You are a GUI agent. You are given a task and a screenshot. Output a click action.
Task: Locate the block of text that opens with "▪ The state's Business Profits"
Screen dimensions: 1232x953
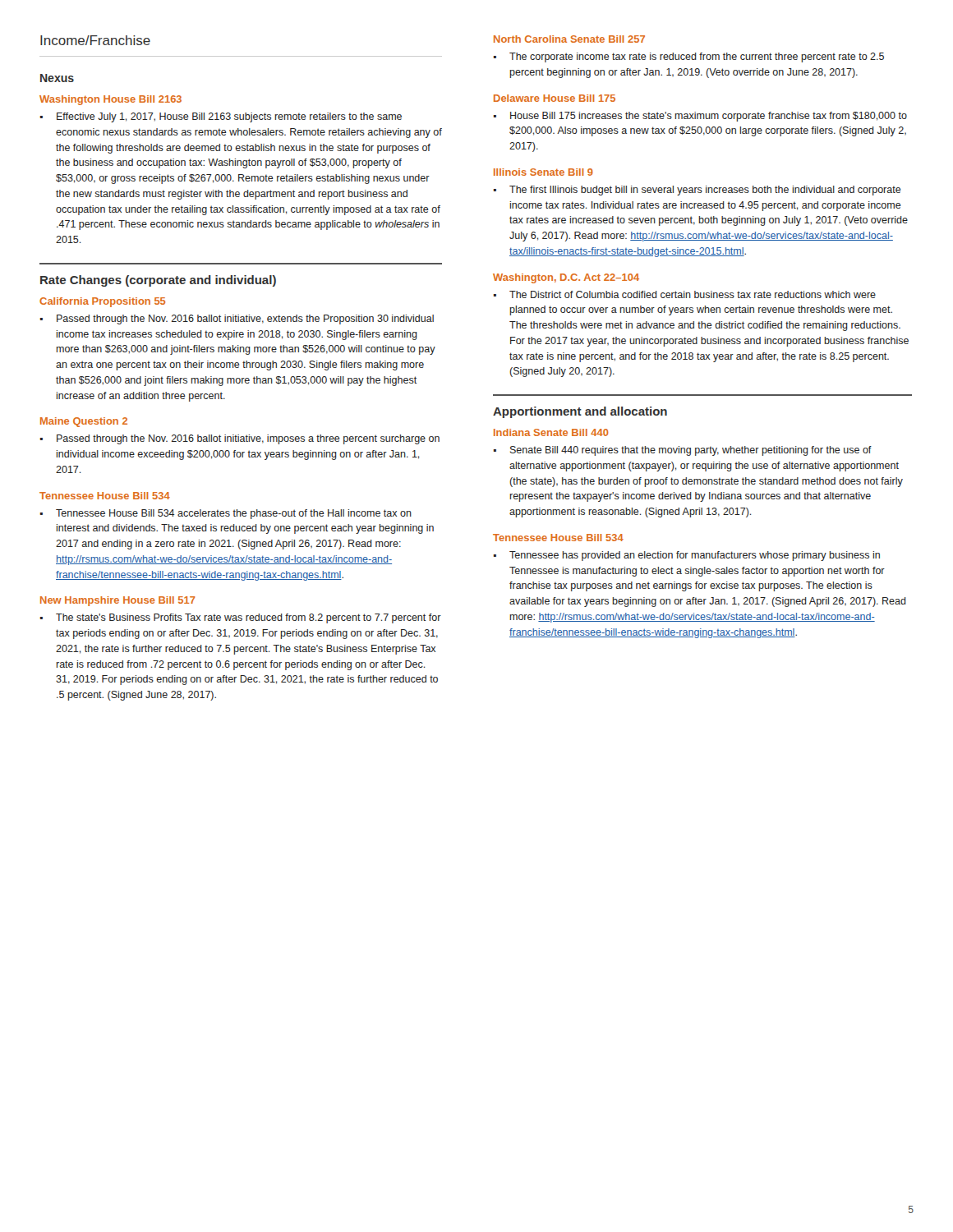pyautogui.click(x=241, y=657)
